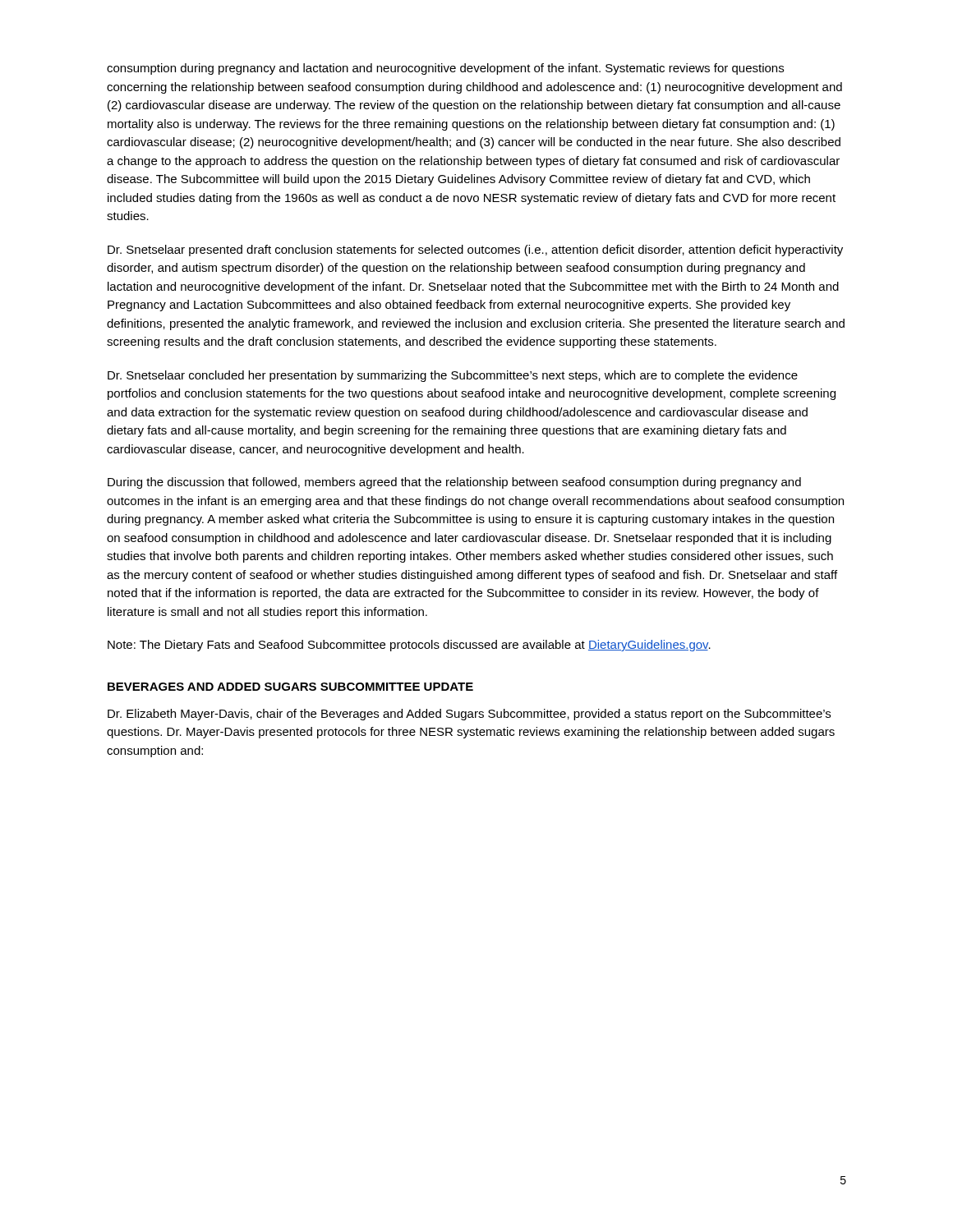Find the block on this page that starts "consumption during pregnancy and lactation"

[475, 142]
